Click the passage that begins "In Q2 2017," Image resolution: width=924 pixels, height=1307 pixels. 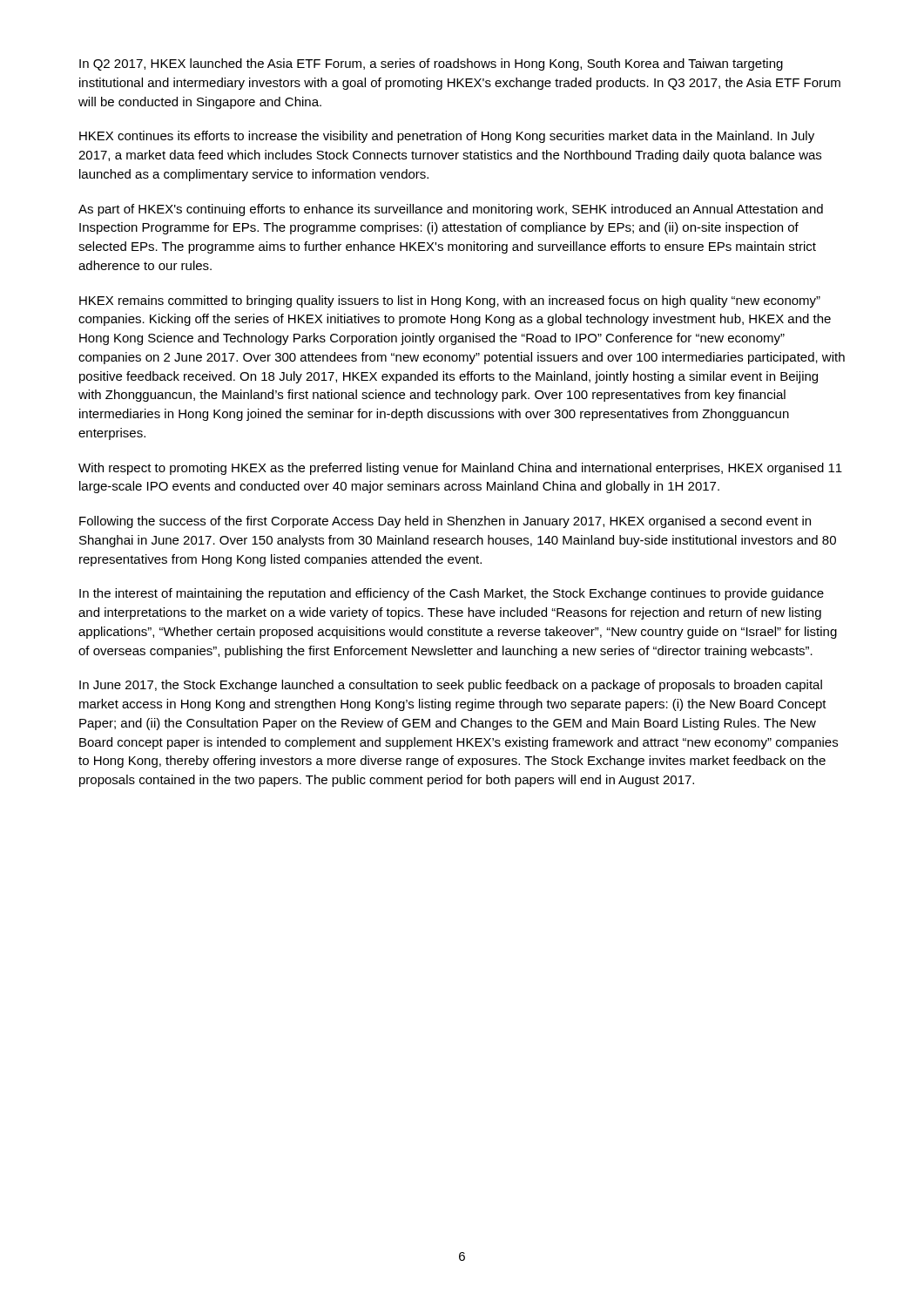[460, 82]
